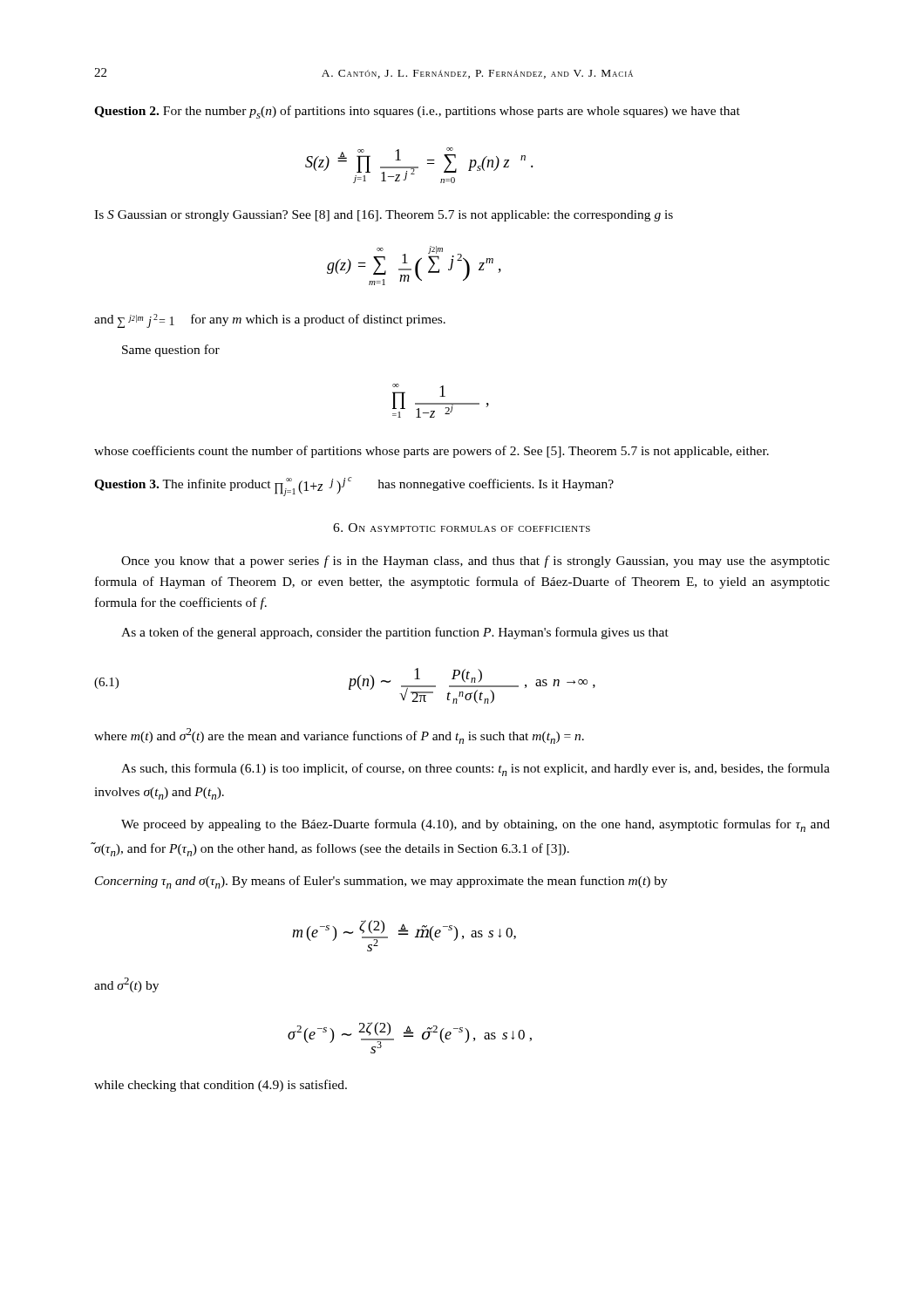Screen dimensions: 1308x924
Task: Click on the region starting "g(z) = ∞ ∑ m=1 1"
Action: tap(462, 267)
